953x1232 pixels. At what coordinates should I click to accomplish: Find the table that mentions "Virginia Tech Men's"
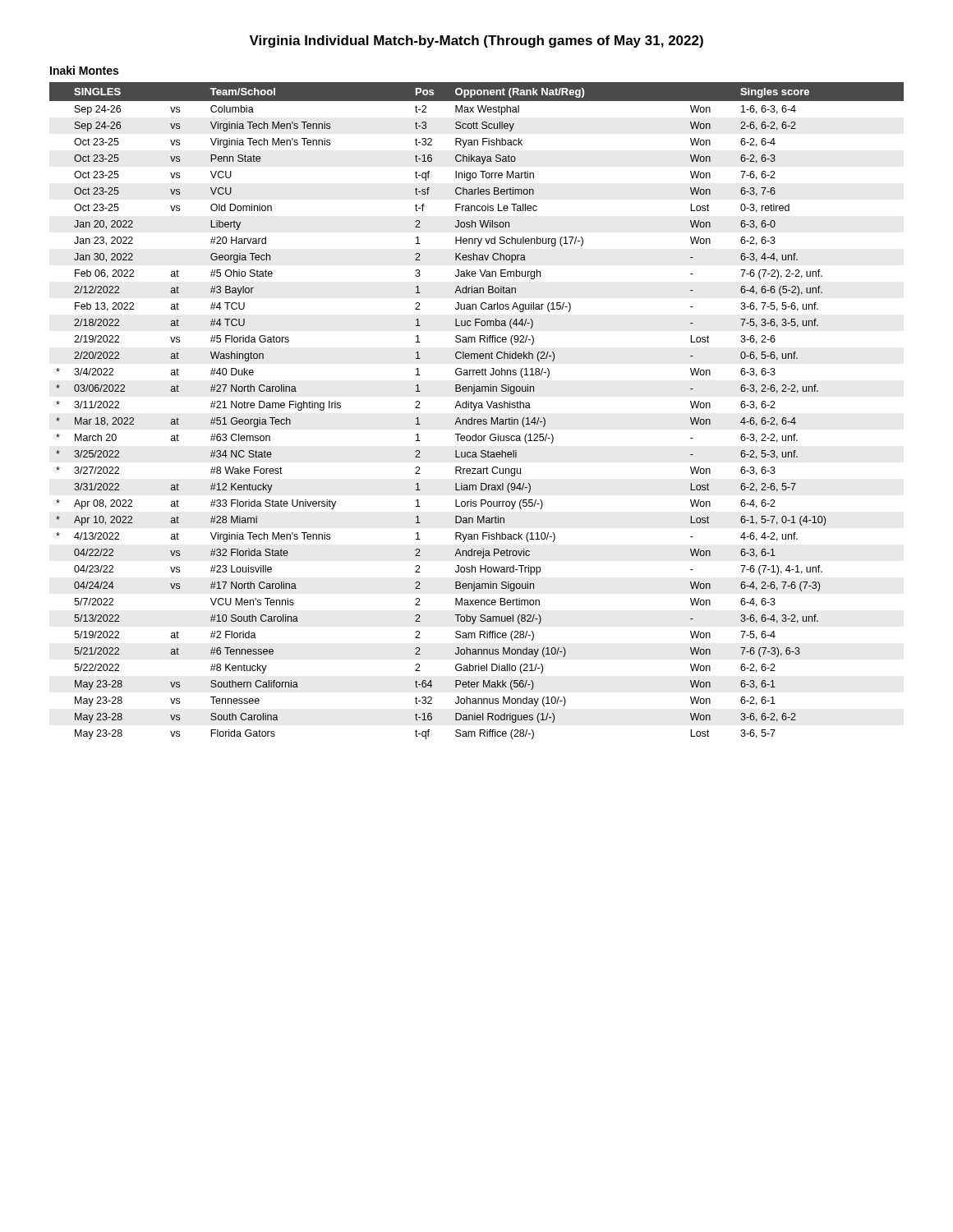click(x=476, y=412)
